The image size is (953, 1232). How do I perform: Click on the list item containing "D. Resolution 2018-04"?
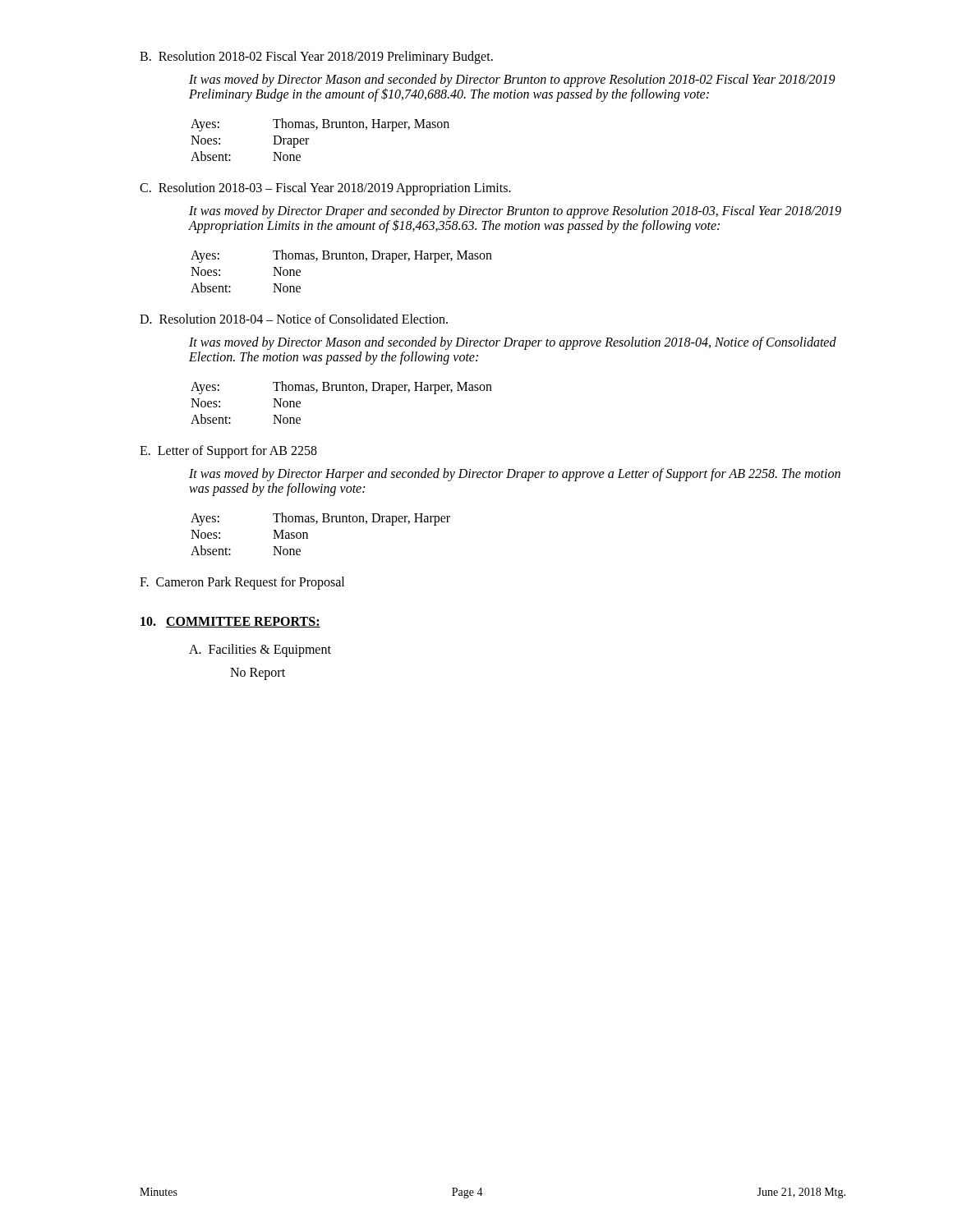point(294,319)
